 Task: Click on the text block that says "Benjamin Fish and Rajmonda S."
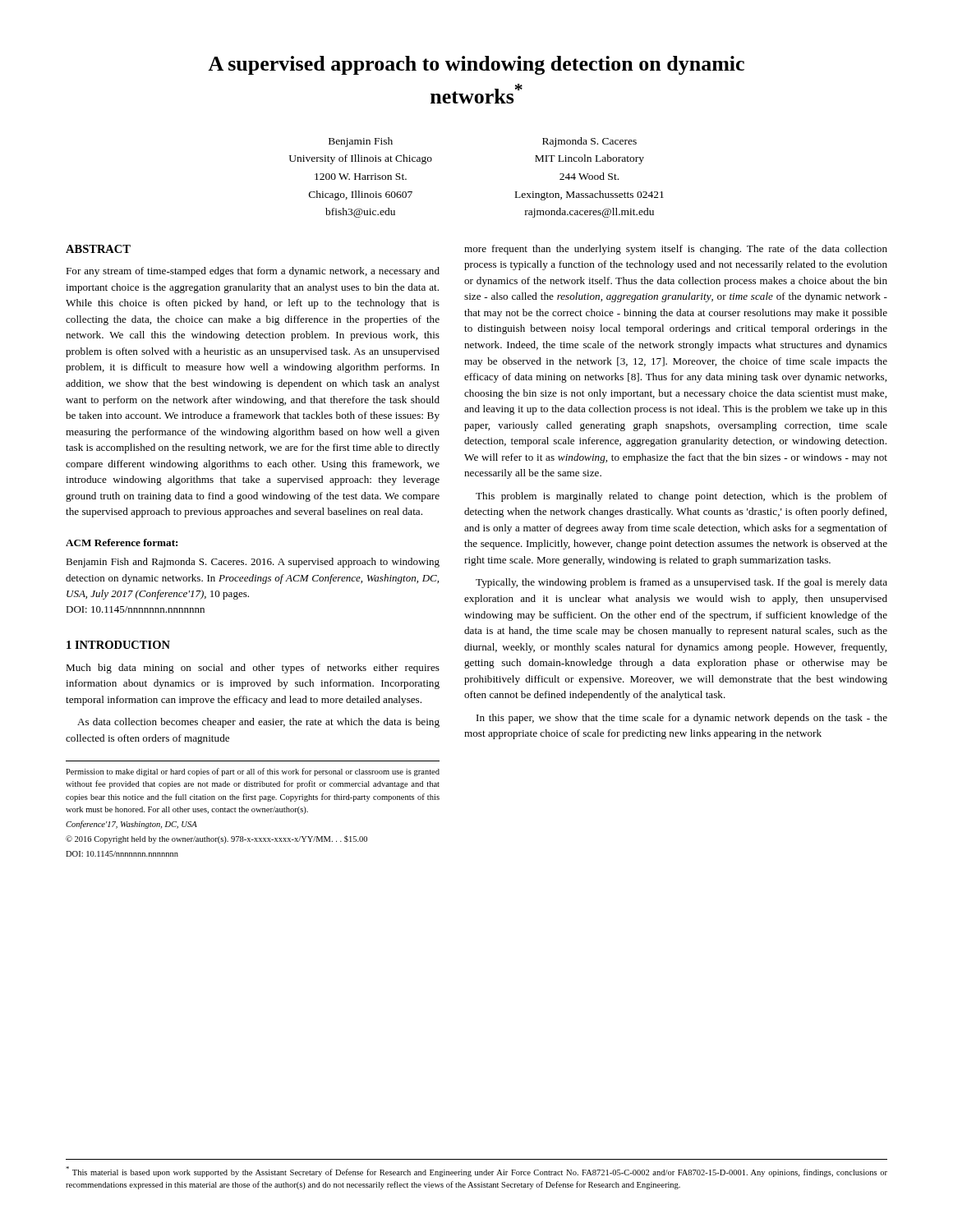click(253, 585)
